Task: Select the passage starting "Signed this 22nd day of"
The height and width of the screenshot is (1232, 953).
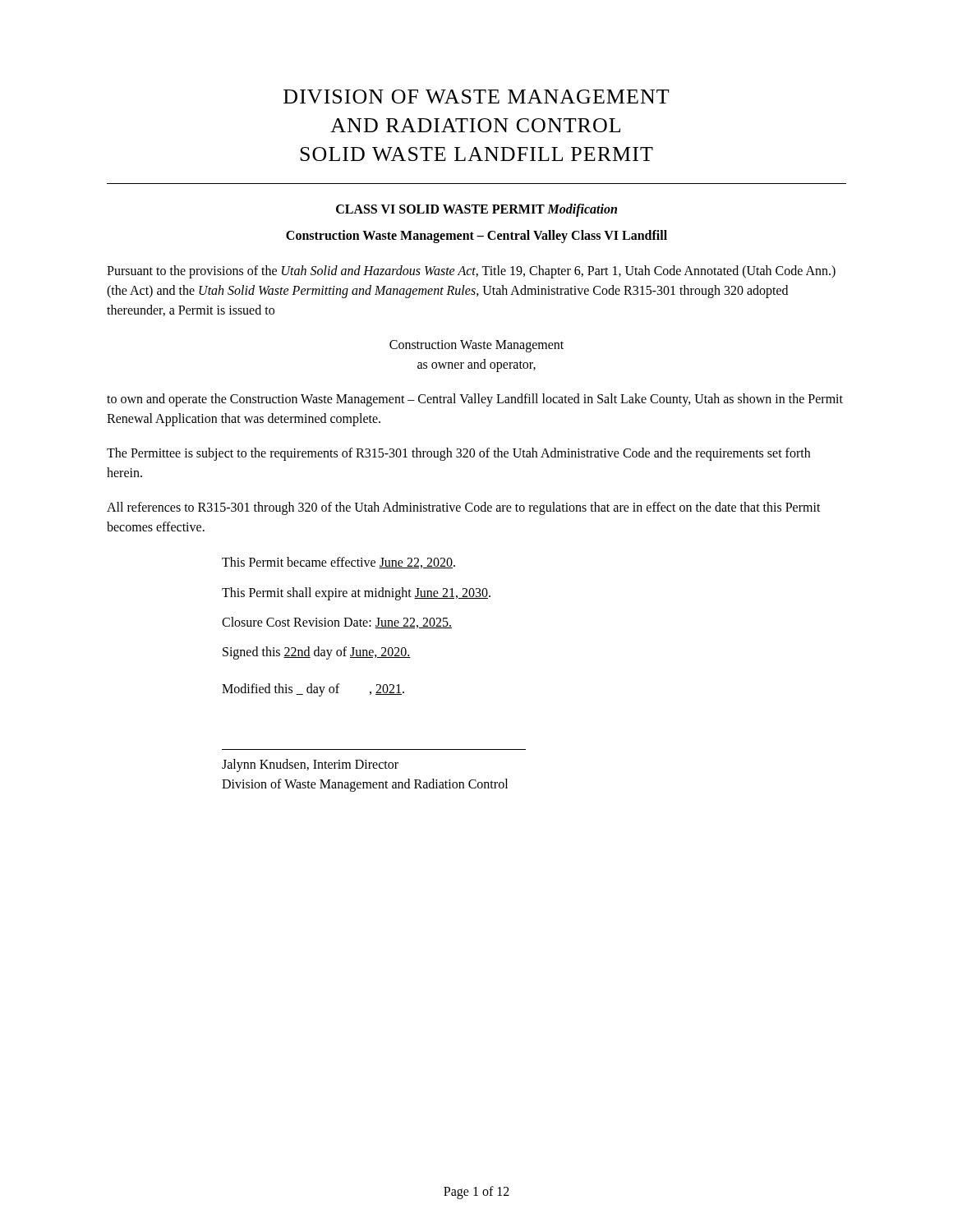Action: (316, 652)
